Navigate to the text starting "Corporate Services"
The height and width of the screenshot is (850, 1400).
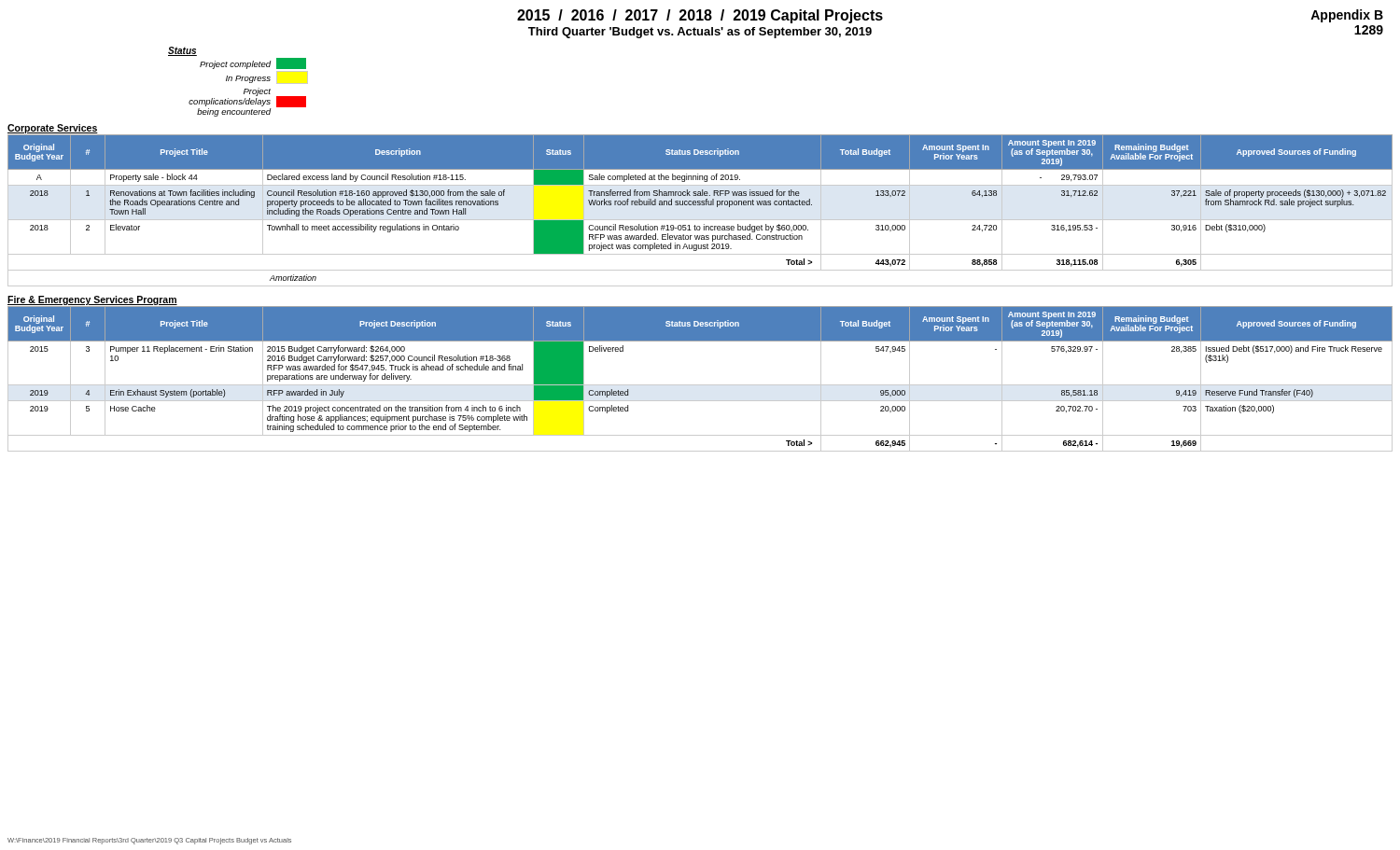(52, 128)
